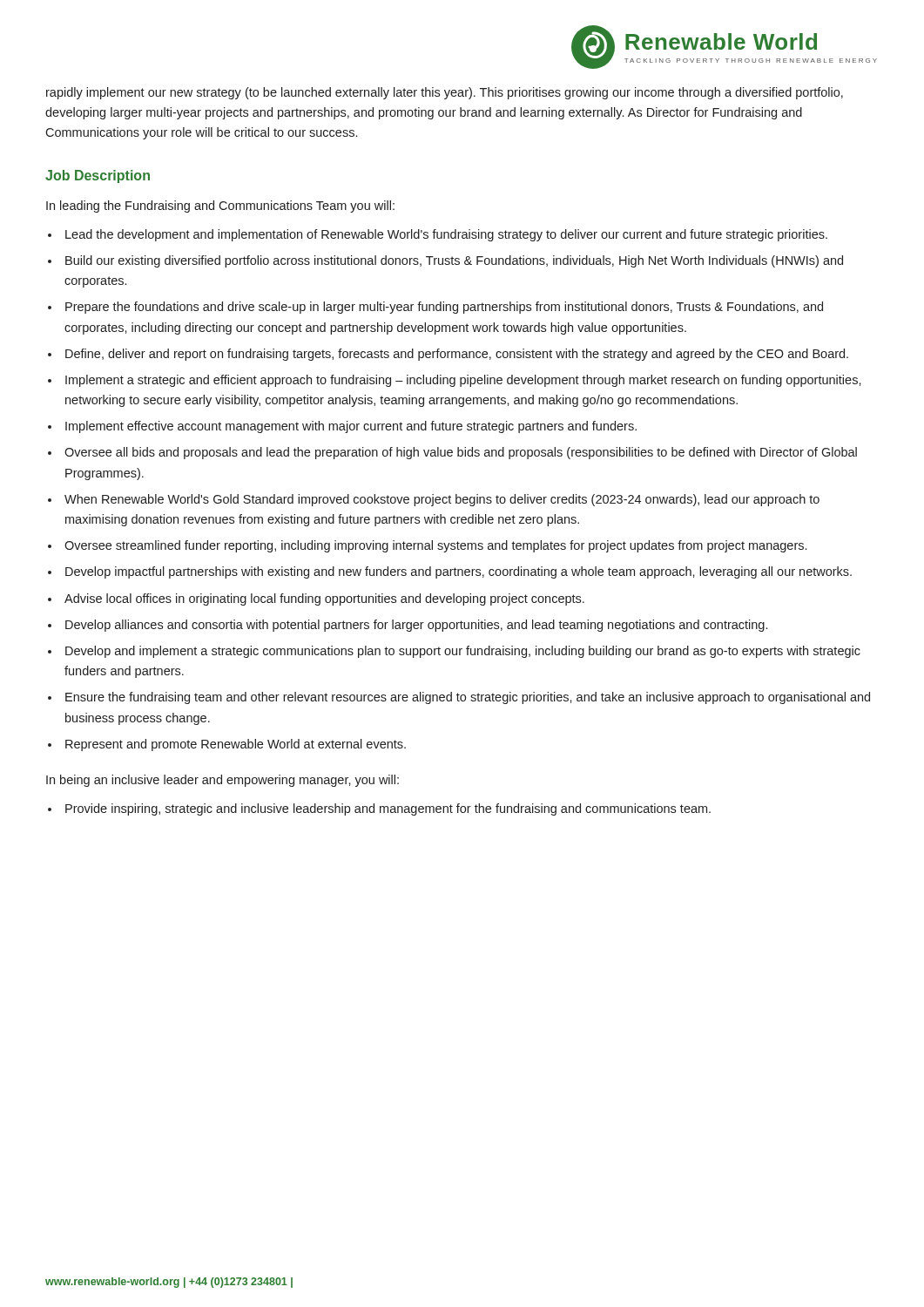Click where it says "Job Description"
The height and width of the screenshot is (1307, 924).
(x=98, y=175)
